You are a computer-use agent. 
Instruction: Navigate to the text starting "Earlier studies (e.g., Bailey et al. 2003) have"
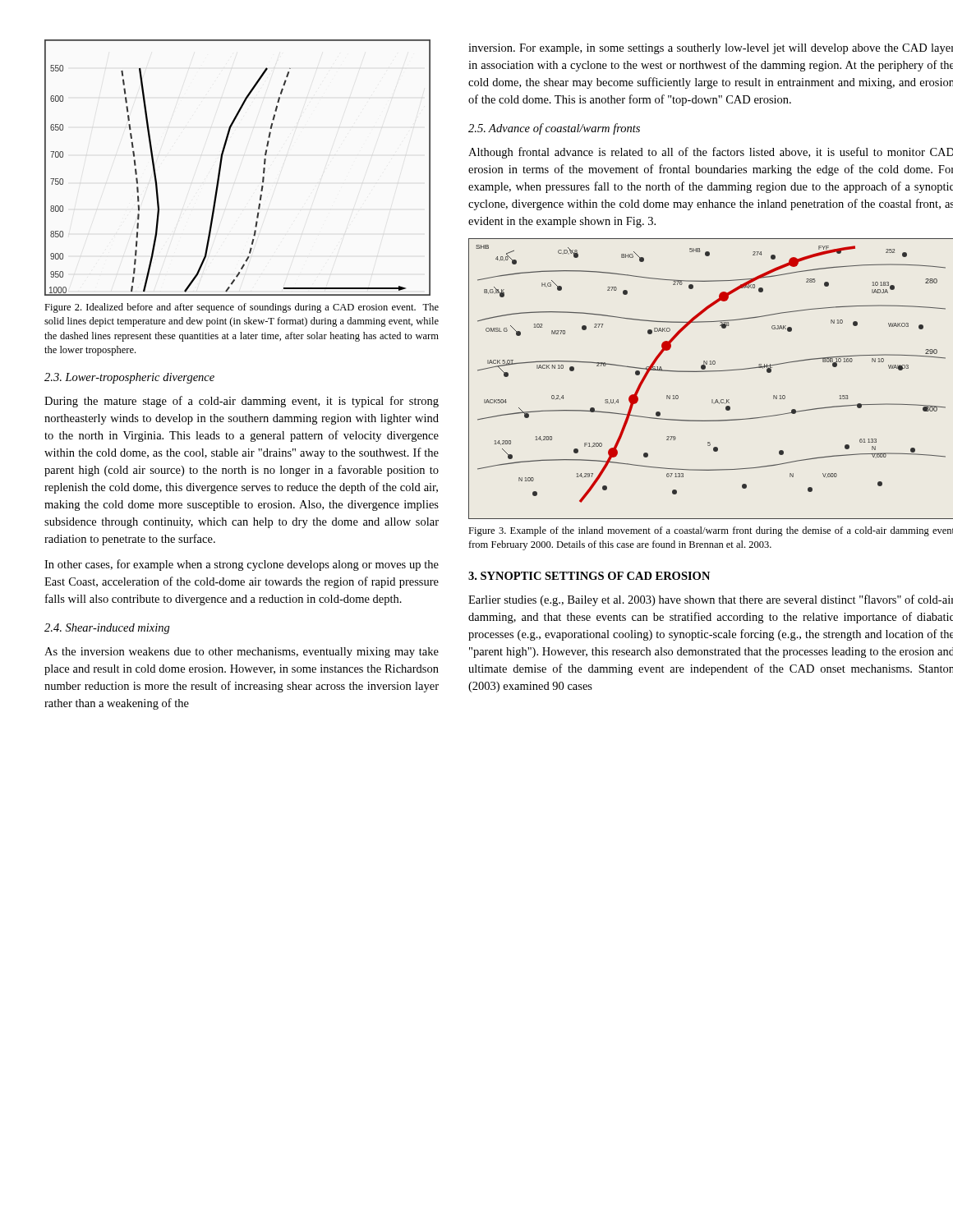711,643
